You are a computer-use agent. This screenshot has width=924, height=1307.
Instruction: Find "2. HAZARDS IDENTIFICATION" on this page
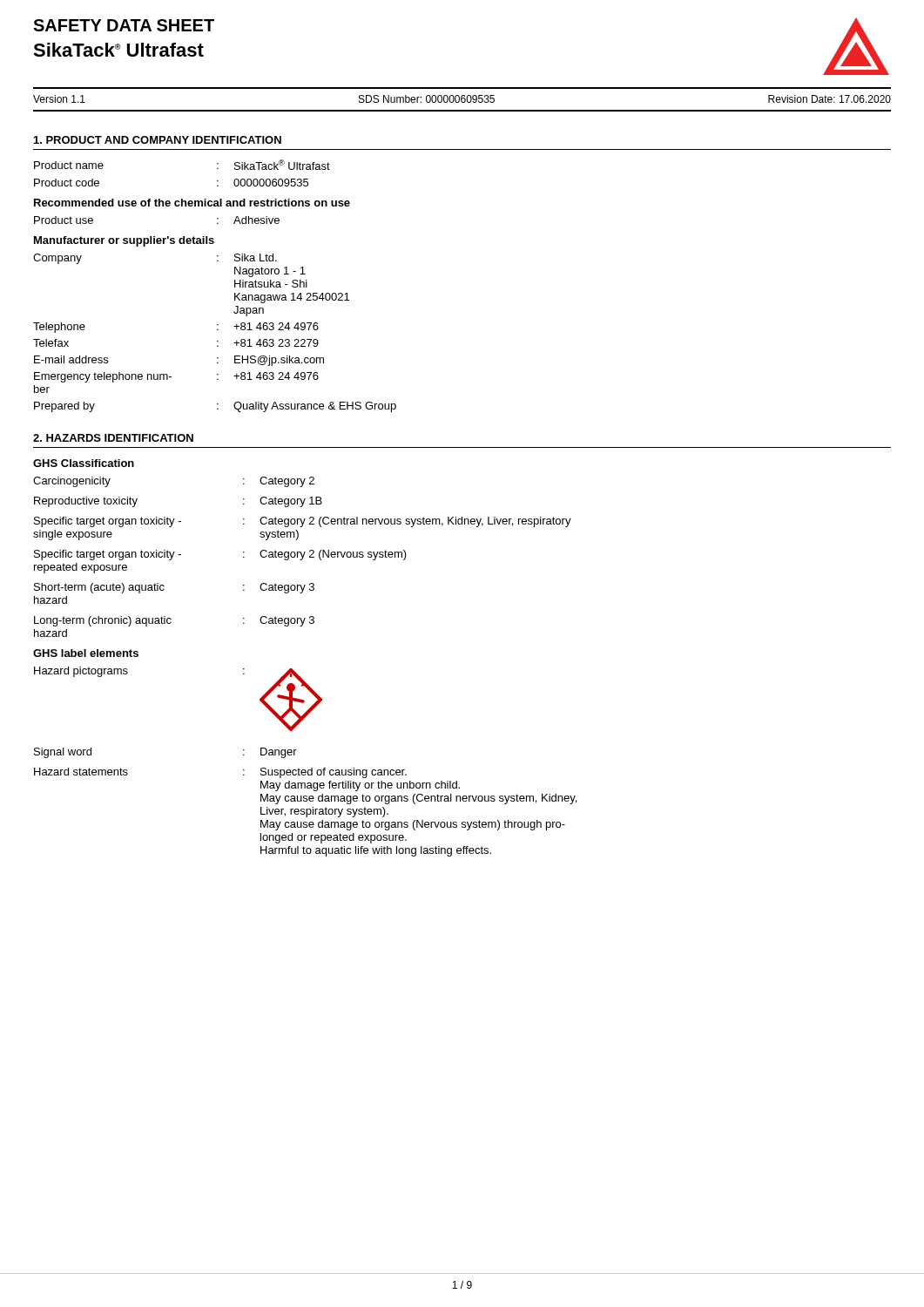coord(114,438)
